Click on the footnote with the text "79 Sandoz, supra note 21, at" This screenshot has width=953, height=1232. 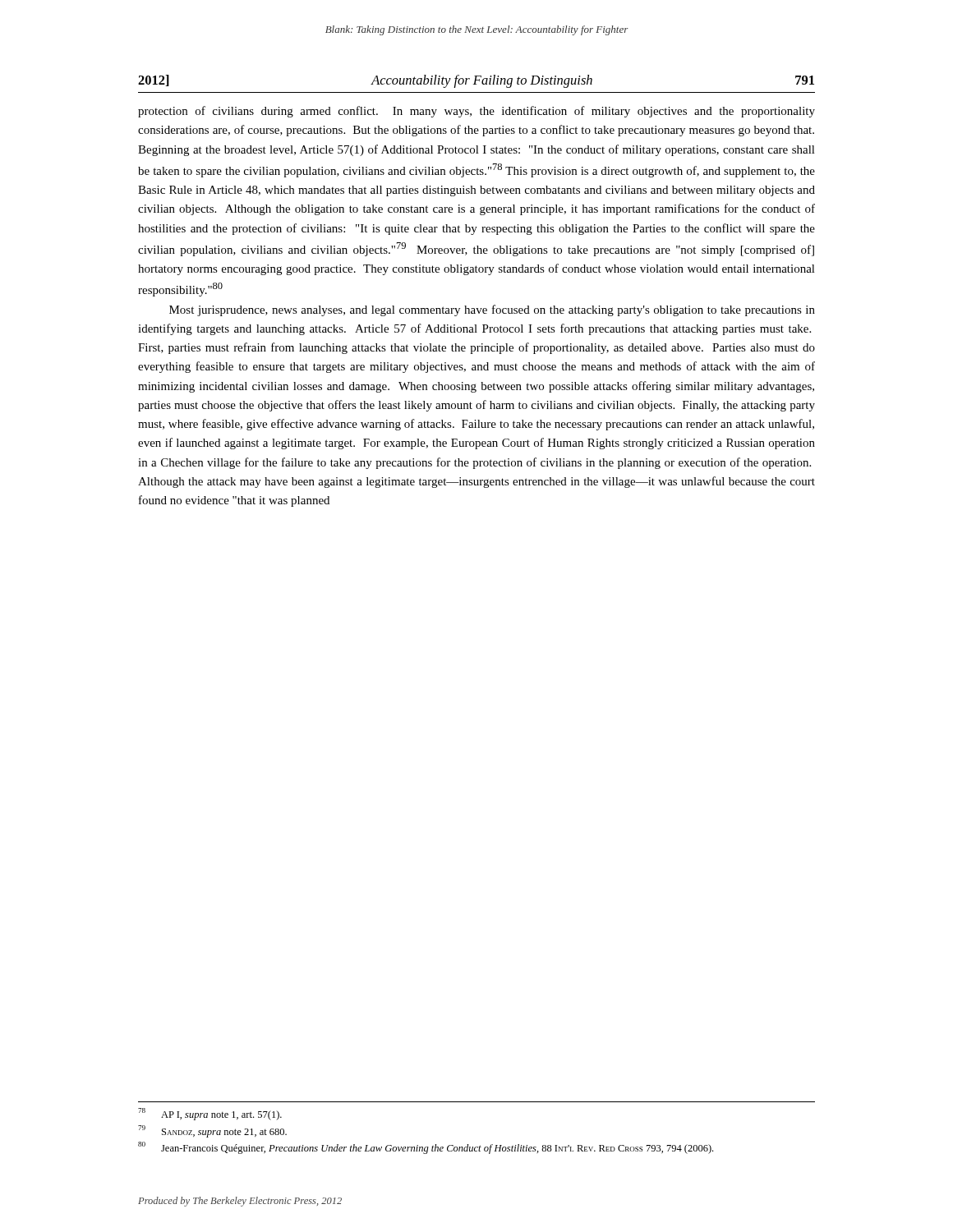click(x=212, y=1131)
